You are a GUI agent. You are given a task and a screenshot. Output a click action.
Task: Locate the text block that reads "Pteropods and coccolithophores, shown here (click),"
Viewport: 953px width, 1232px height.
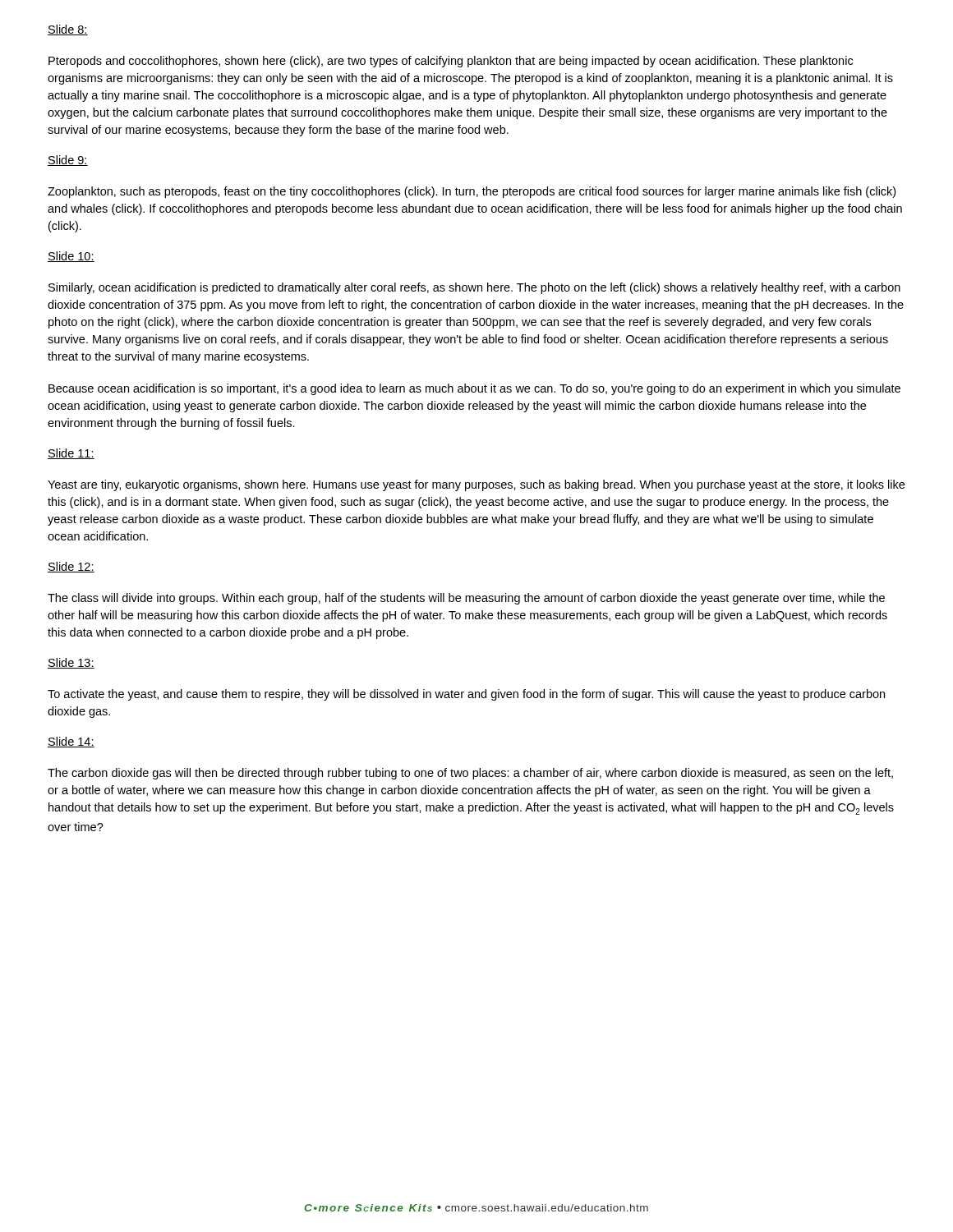(476, 96)
